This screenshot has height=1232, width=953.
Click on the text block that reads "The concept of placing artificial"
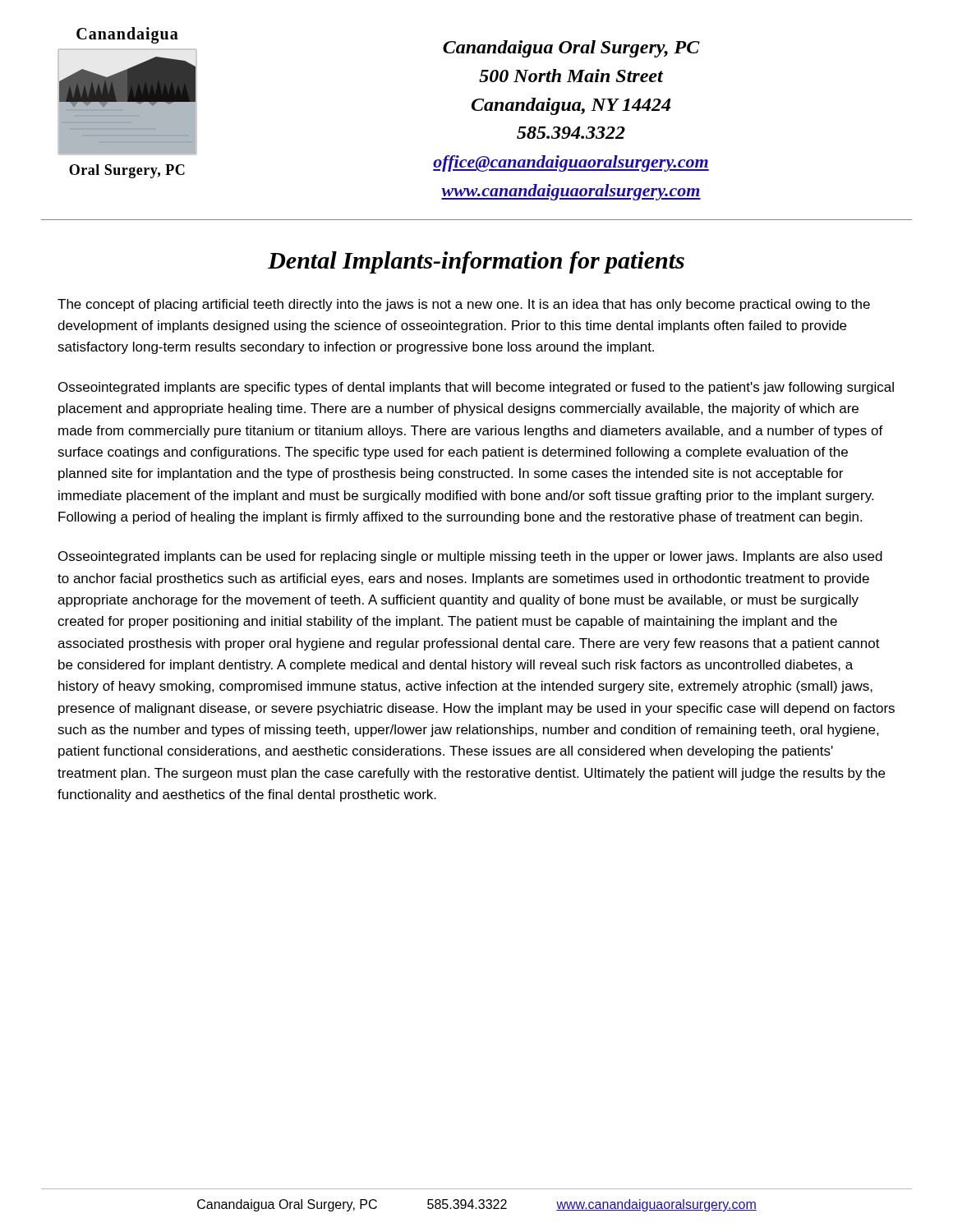point(476,326)
